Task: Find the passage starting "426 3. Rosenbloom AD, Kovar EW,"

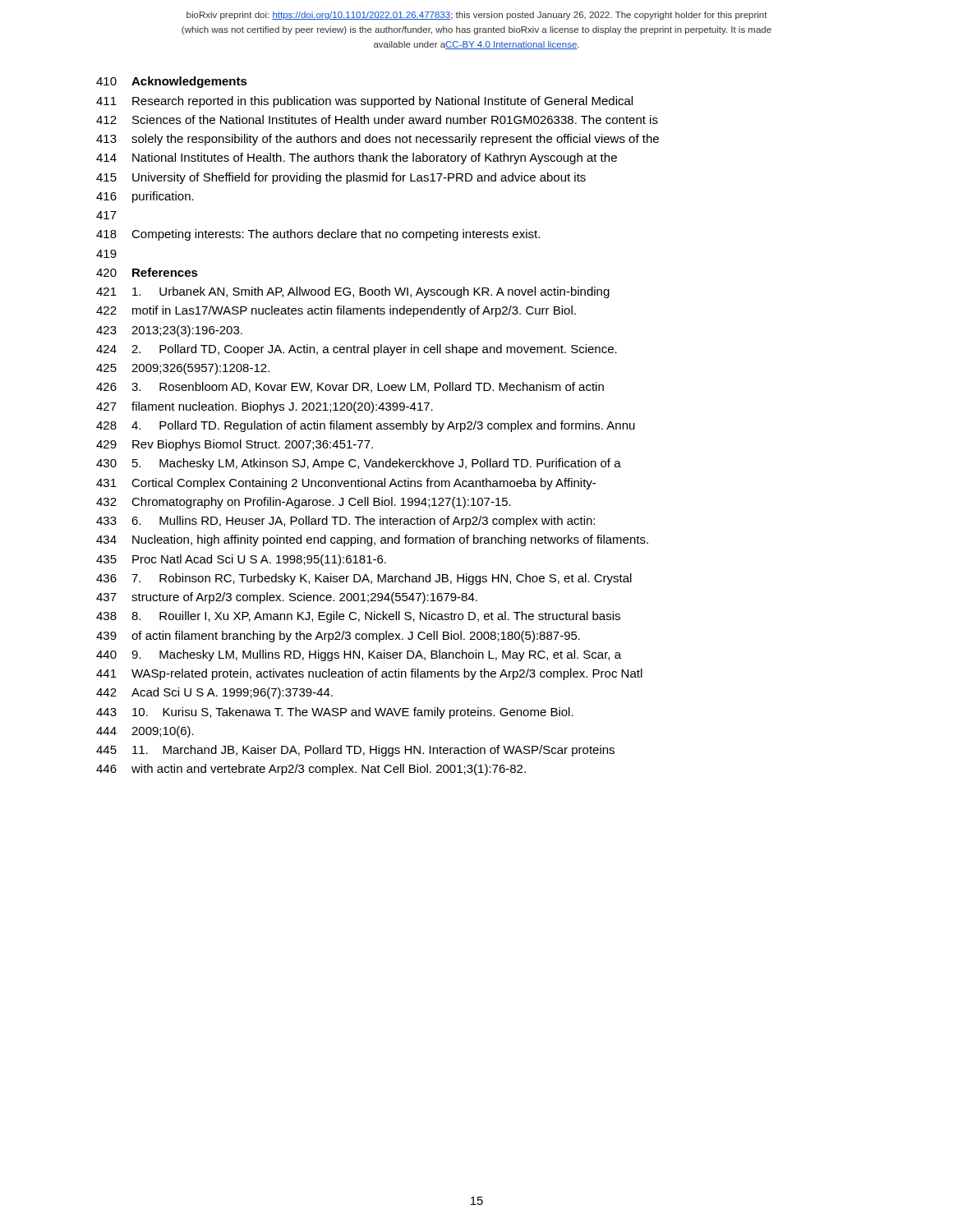Action: tap(476, 396)
